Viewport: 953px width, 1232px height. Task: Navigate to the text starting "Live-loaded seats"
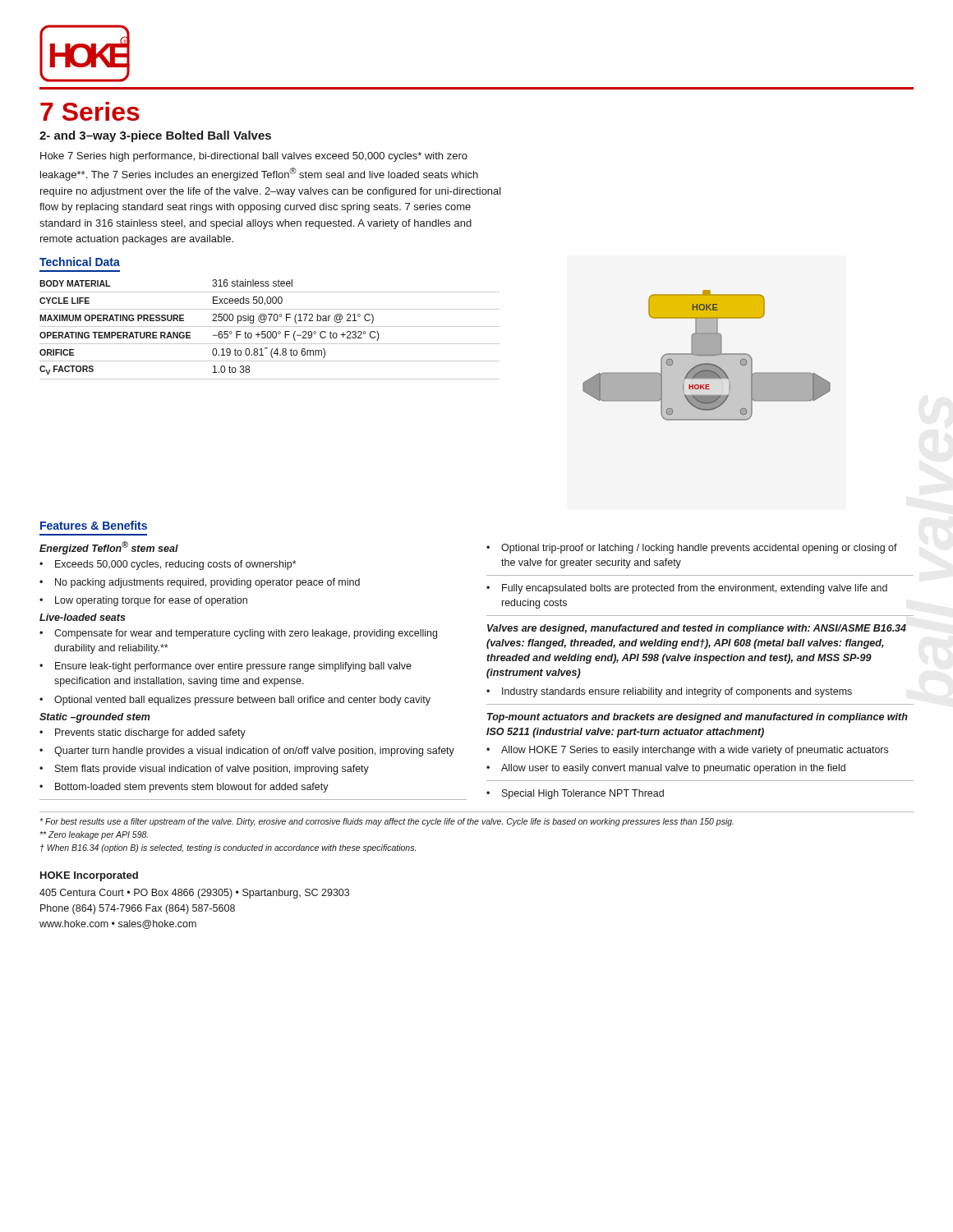click(x=83, y=618)
